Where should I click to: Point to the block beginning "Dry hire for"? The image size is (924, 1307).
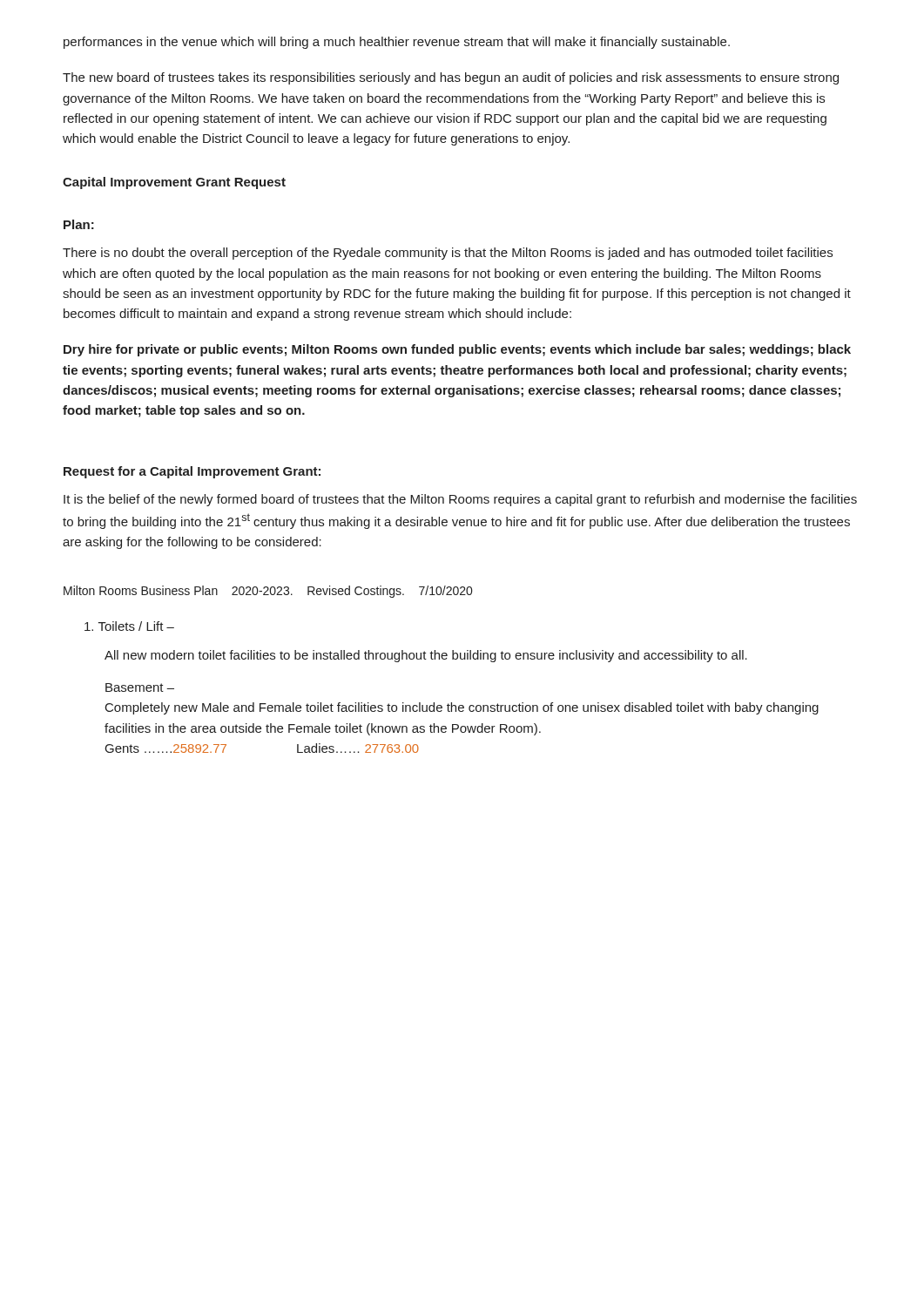[x=457, y=380]
